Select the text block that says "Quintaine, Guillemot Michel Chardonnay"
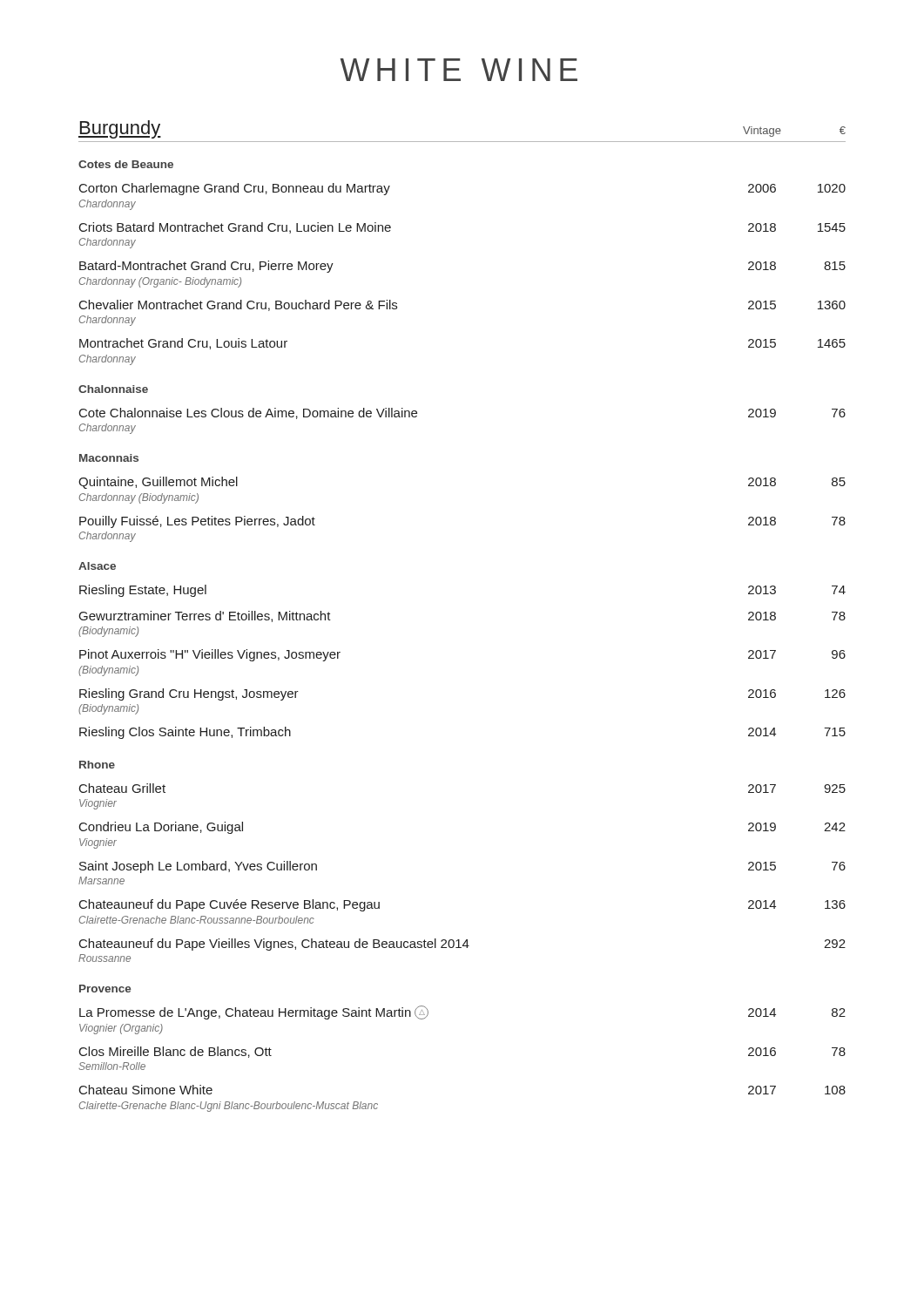This screenshot has height=1307, width=924. [x=160, y=482]
